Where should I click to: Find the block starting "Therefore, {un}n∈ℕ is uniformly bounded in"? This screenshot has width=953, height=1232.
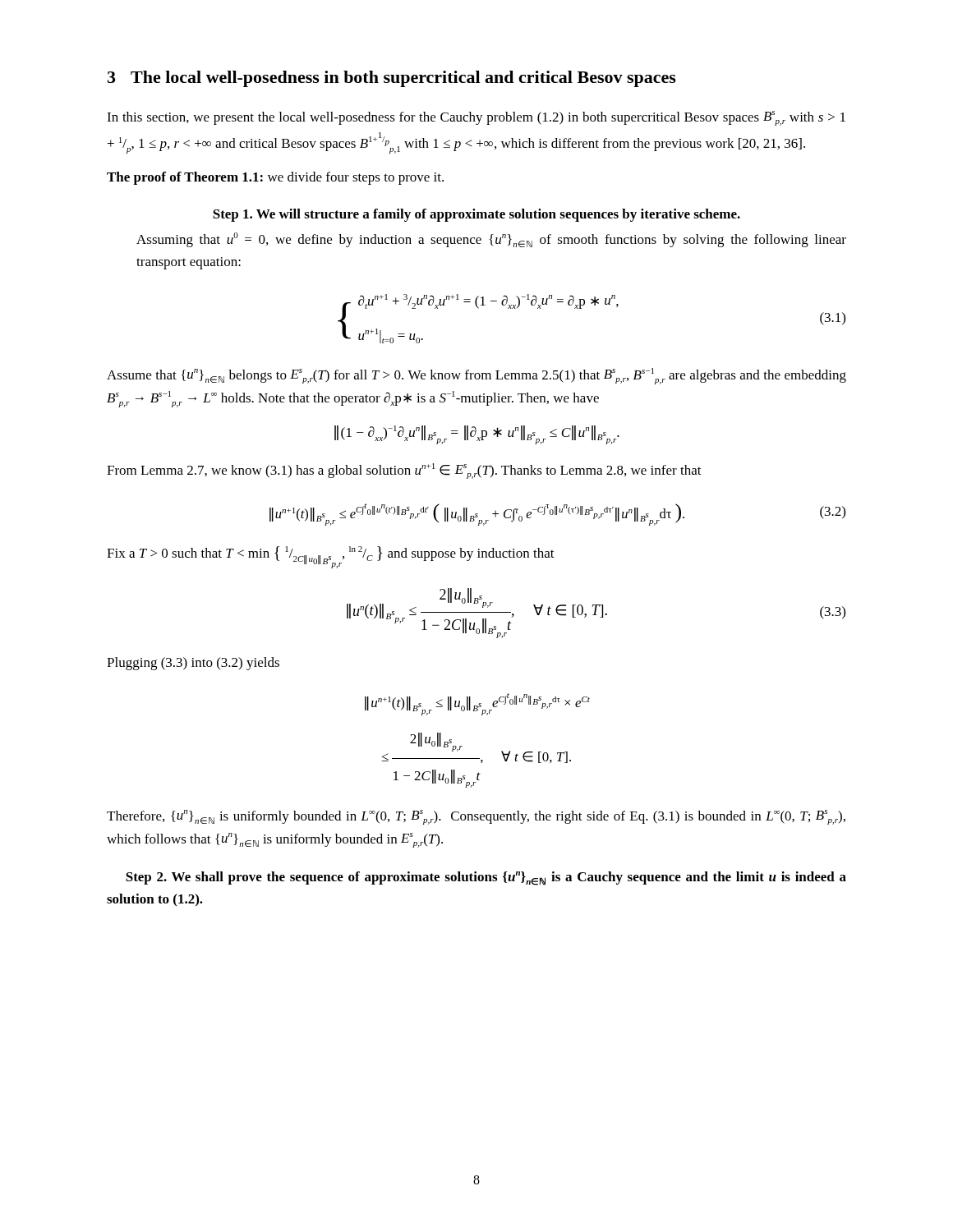coord(476,827)
